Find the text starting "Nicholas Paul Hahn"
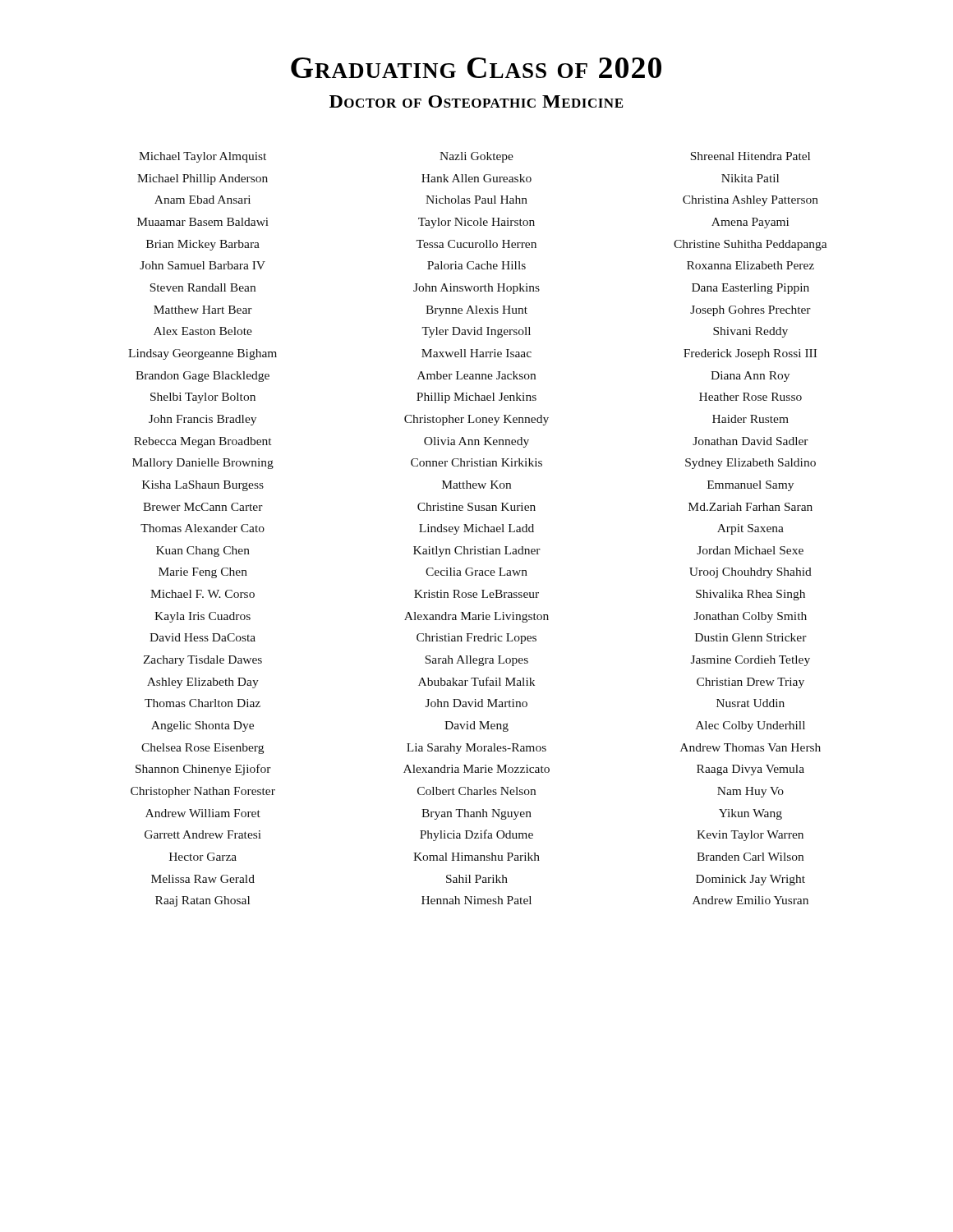Screen dimensions: 1232x953 (476, 199)
